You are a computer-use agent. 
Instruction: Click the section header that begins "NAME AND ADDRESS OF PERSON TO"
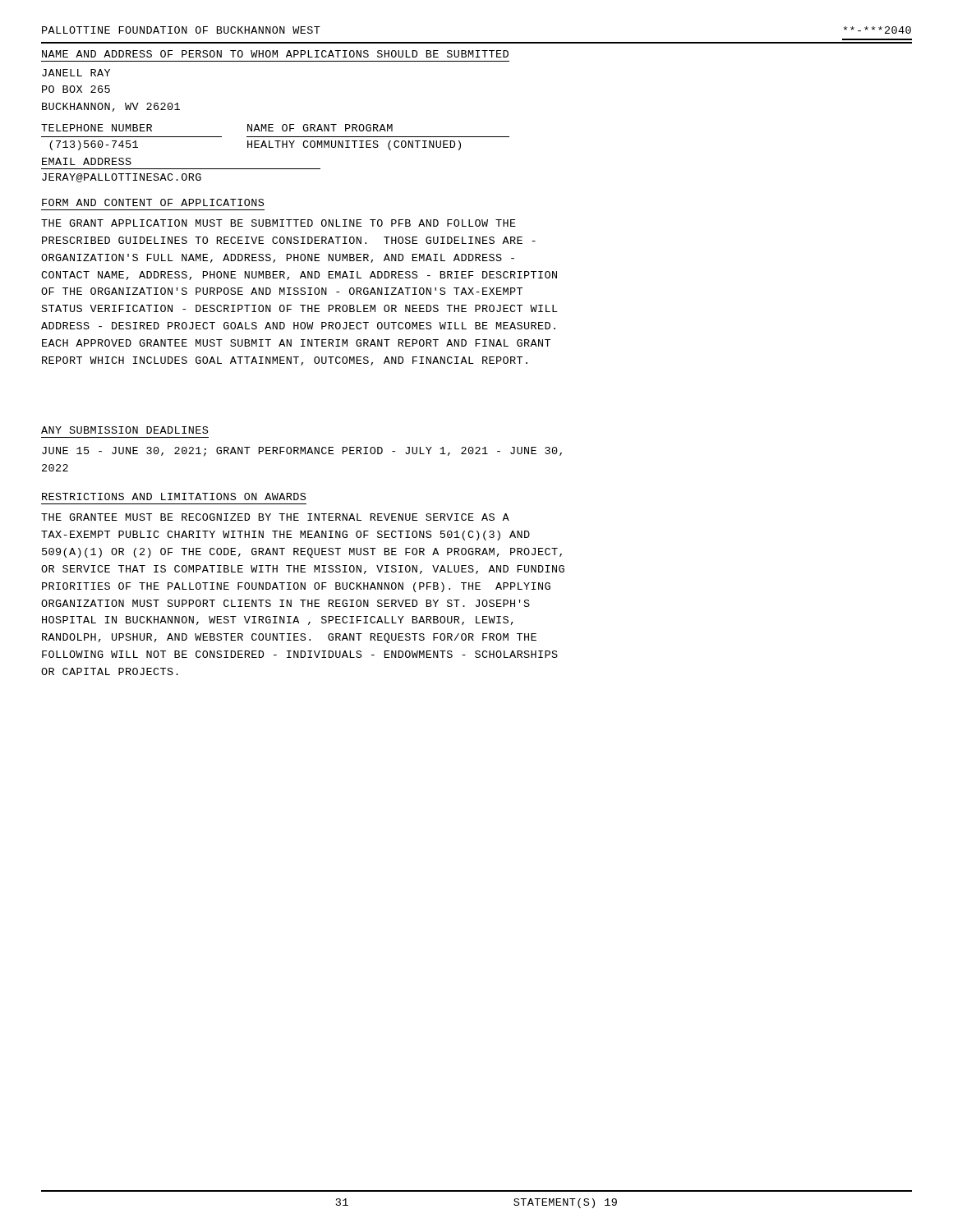275,55
